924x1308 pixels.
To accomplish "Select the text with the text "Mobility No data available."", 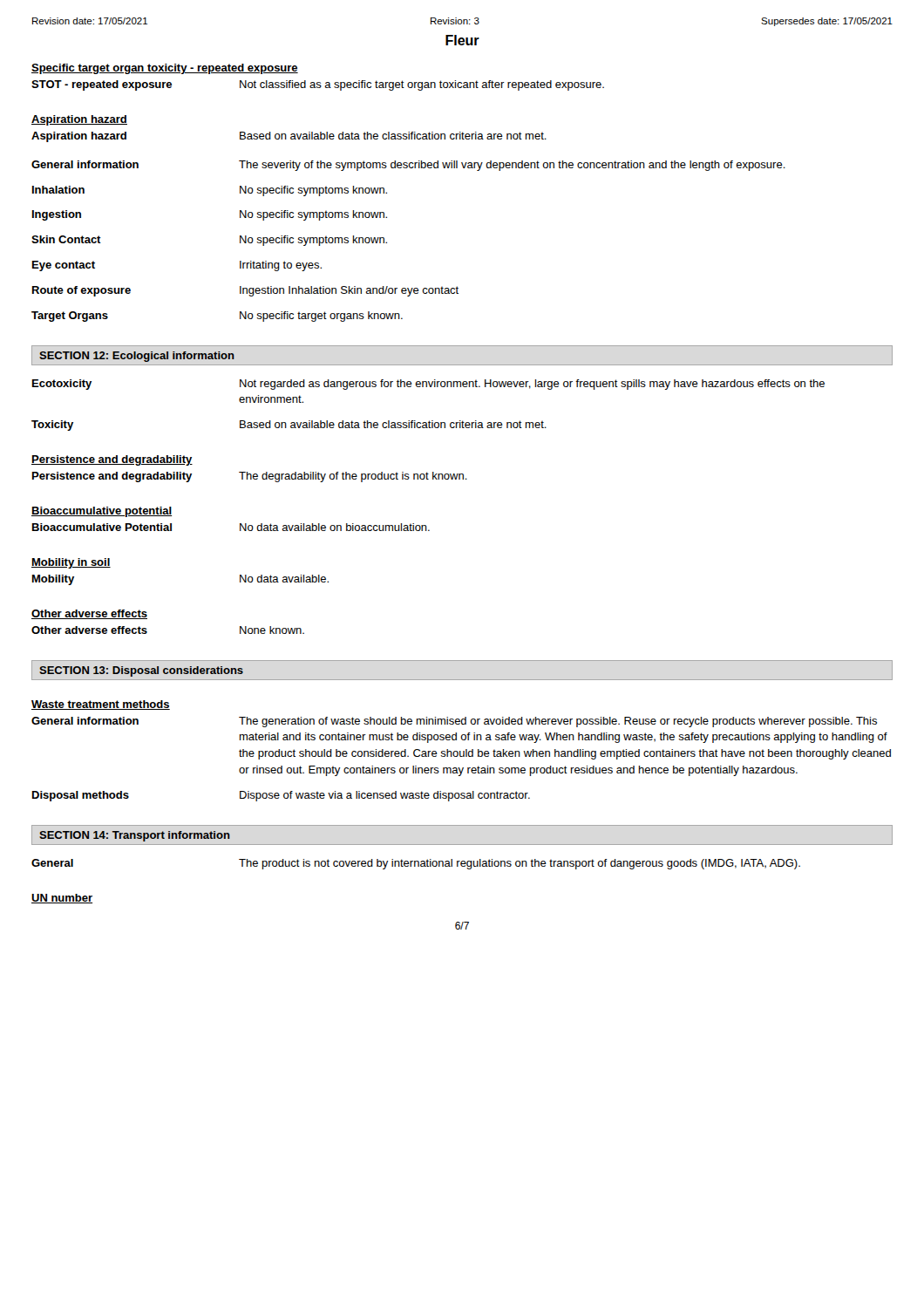I will [x=49, y=579].
